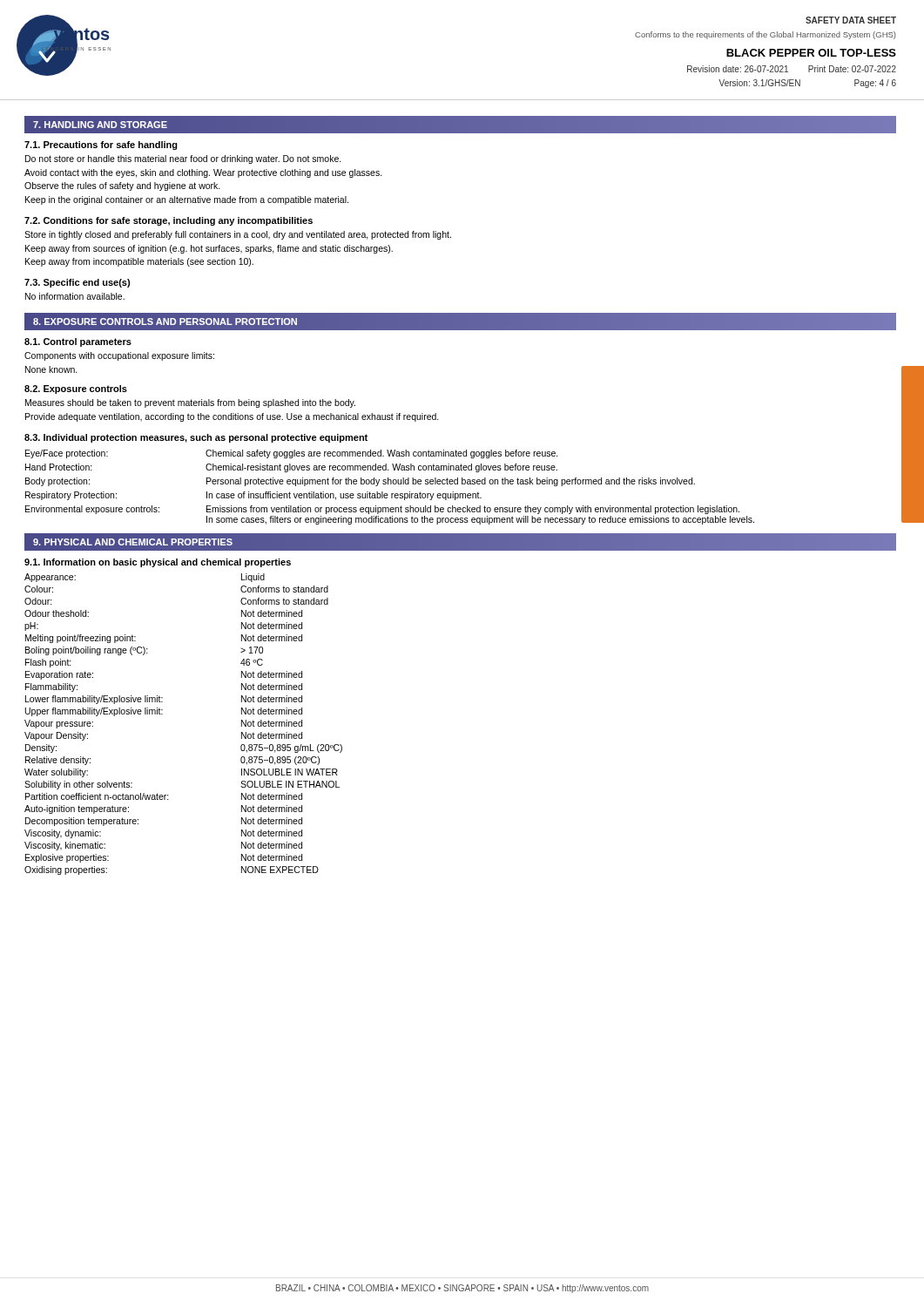Point to the section header beginning "8.3. Individual protection measures, such as personal"

pyautogui.click(x=196, y=437)
